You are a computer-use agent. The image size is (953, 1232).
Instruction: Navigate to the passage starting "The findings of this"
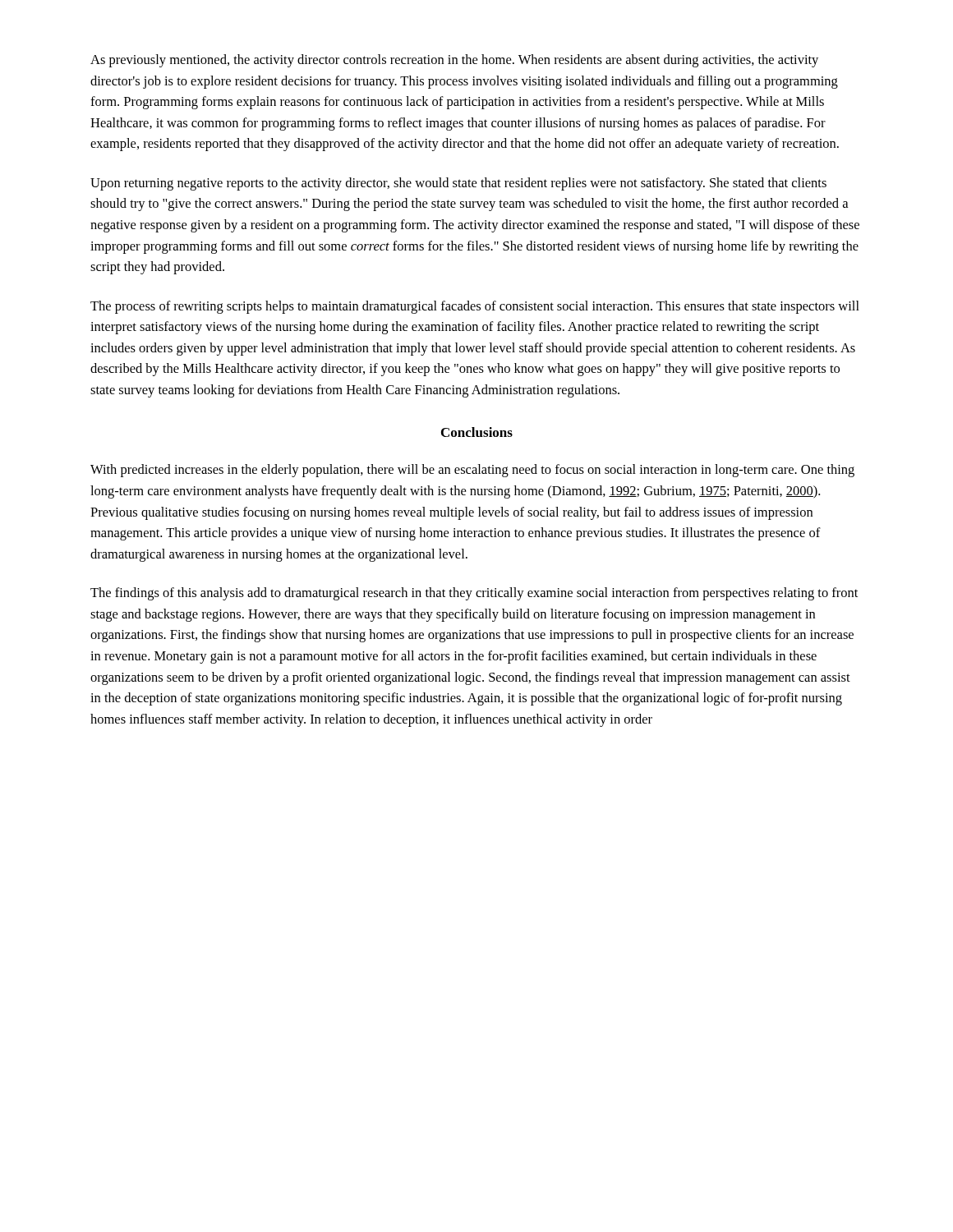[474, 656]
